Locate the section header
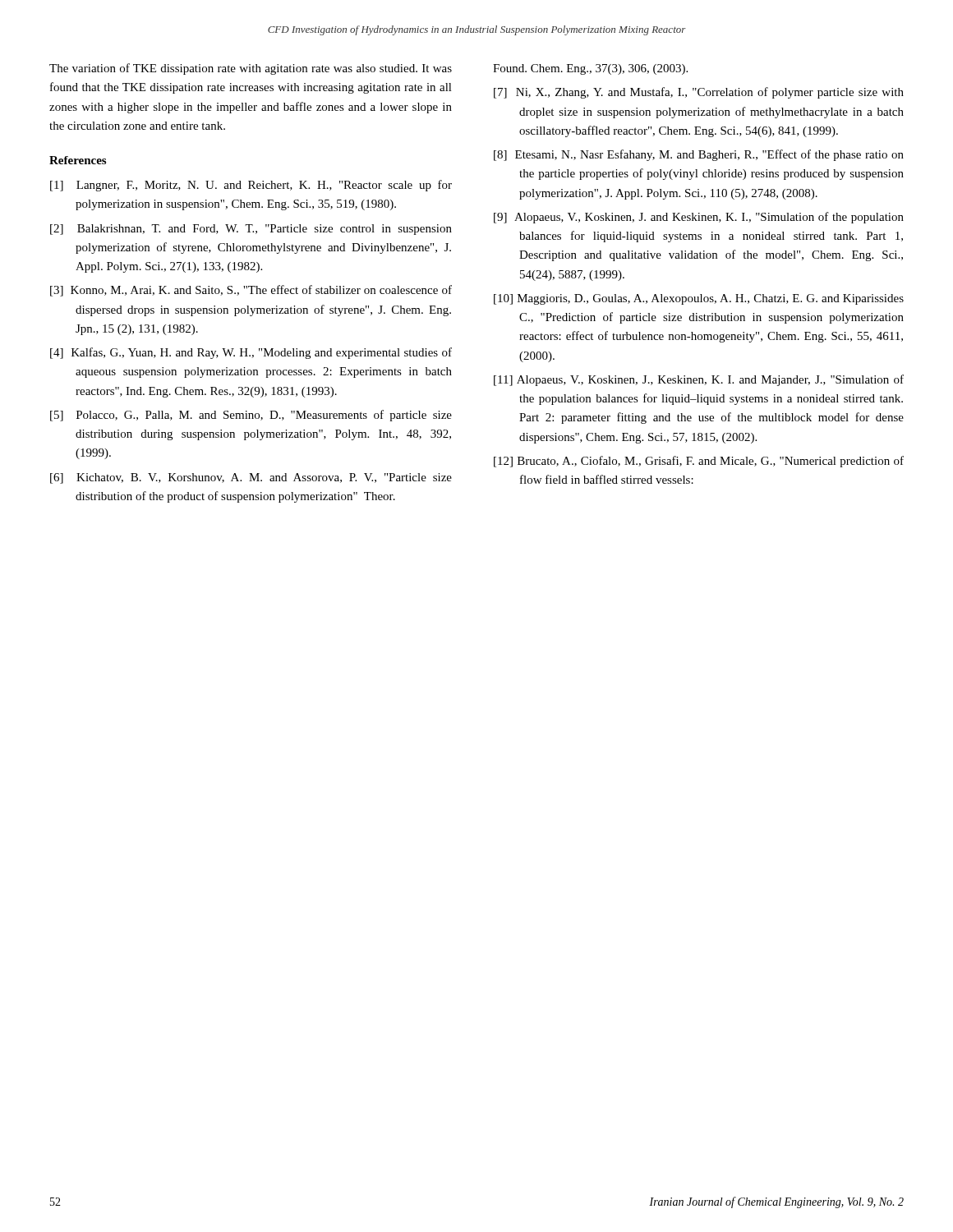 tap(78, 160)
